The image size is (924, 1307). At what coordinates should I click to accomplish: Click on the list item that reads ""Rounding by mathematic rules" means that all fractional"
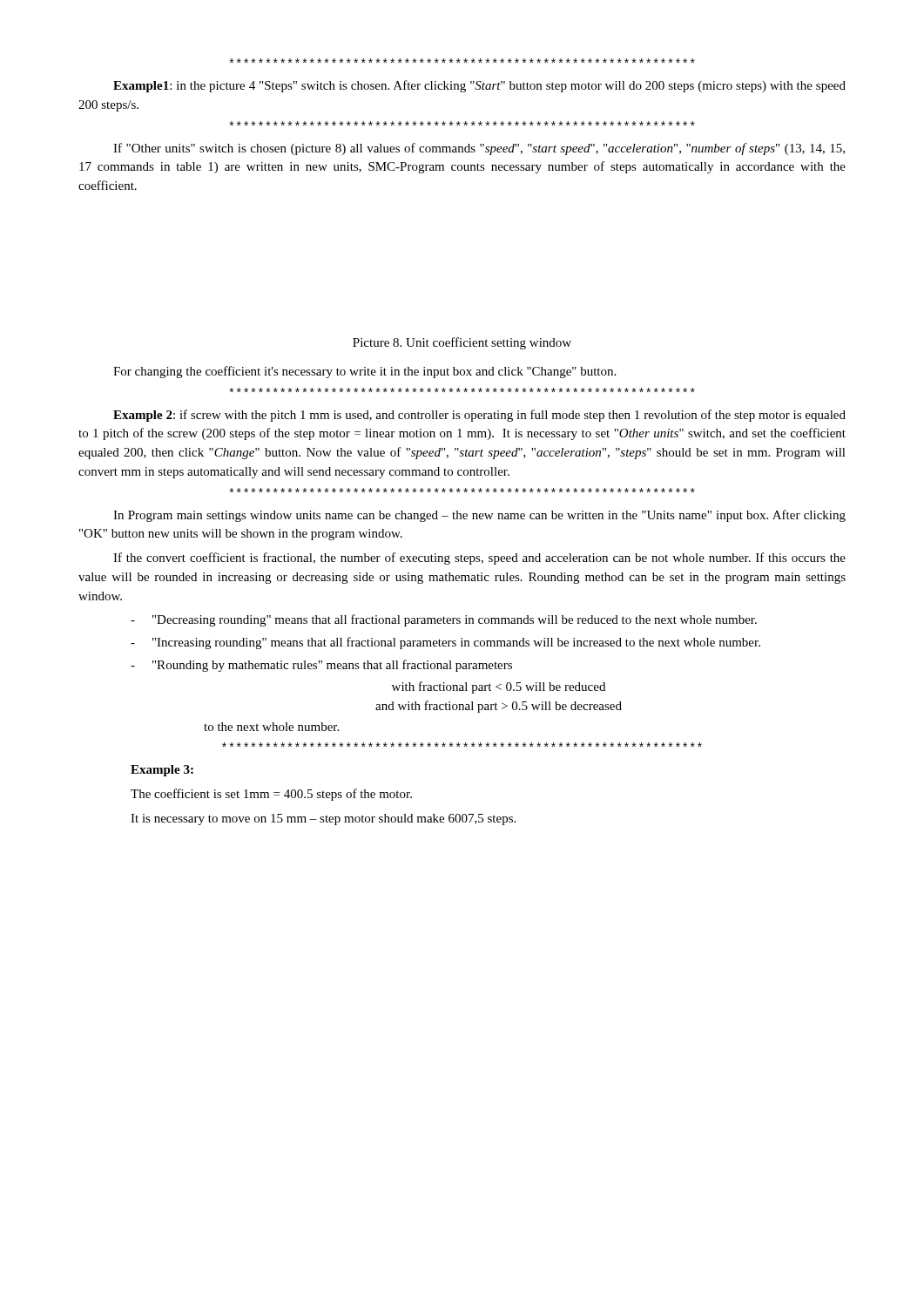coord(499,695)
